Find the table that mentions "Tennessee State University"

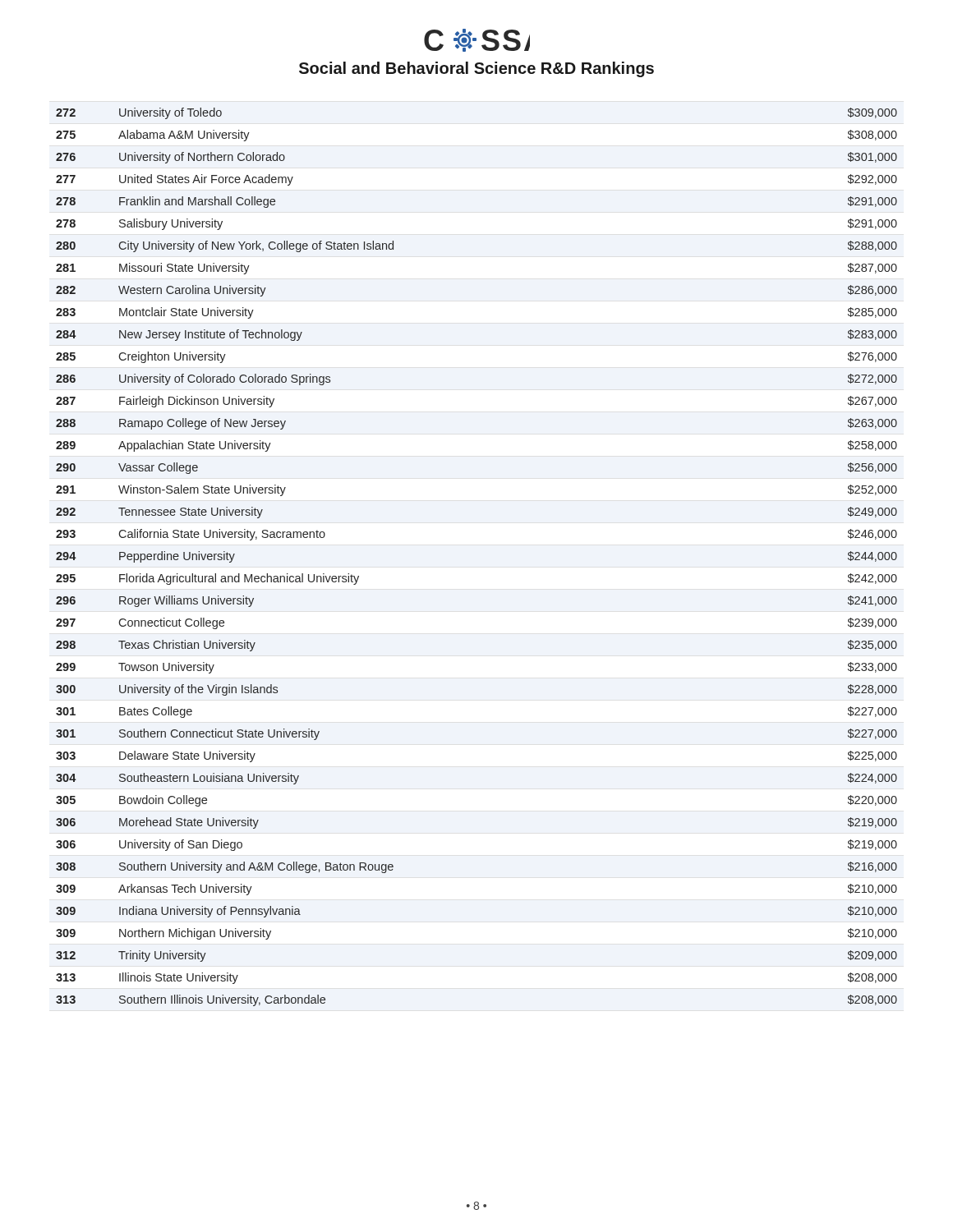[476, 556]
